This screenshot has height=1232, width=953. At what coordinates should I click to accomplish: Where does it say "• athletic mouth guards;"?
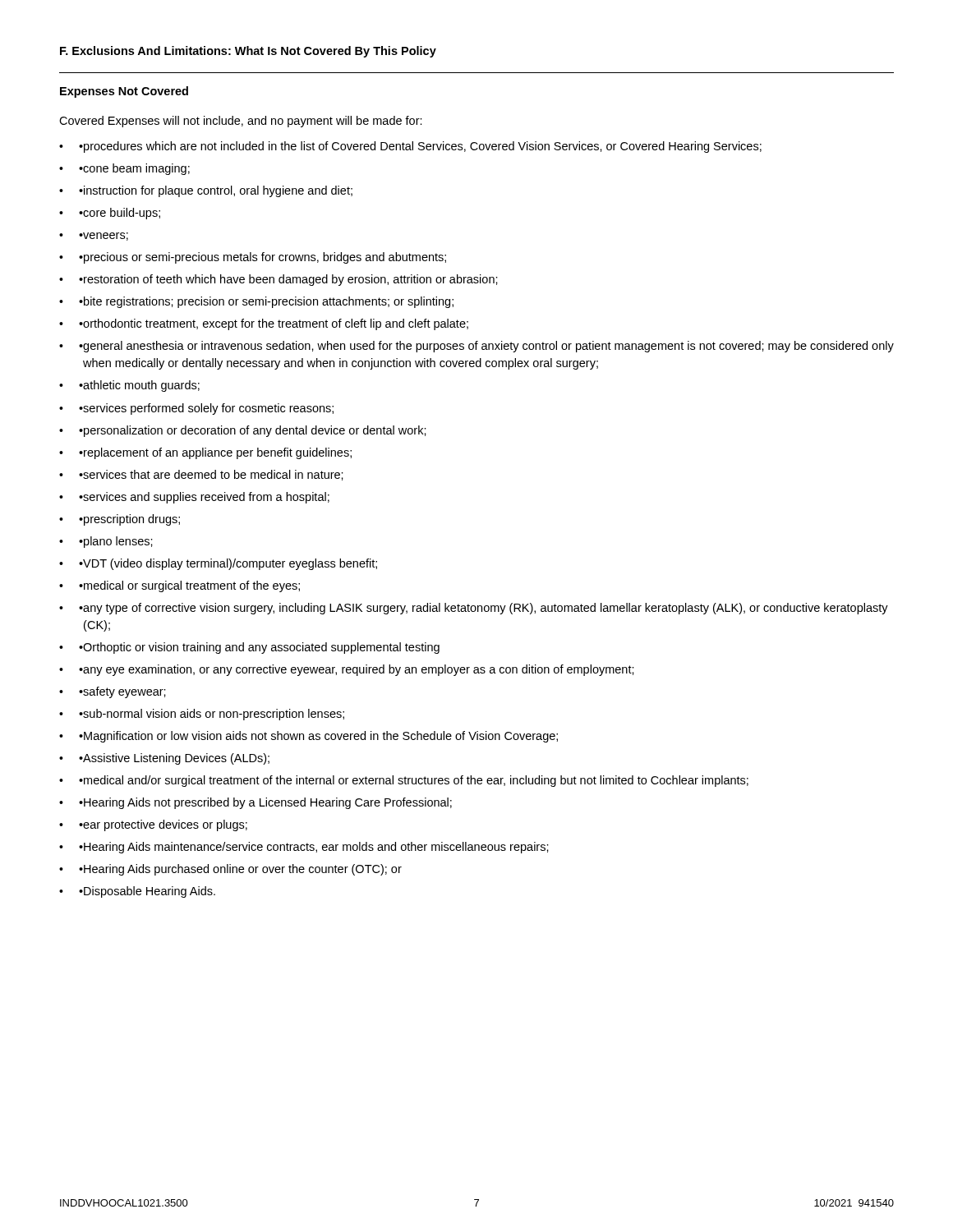(x=140, y=386)
